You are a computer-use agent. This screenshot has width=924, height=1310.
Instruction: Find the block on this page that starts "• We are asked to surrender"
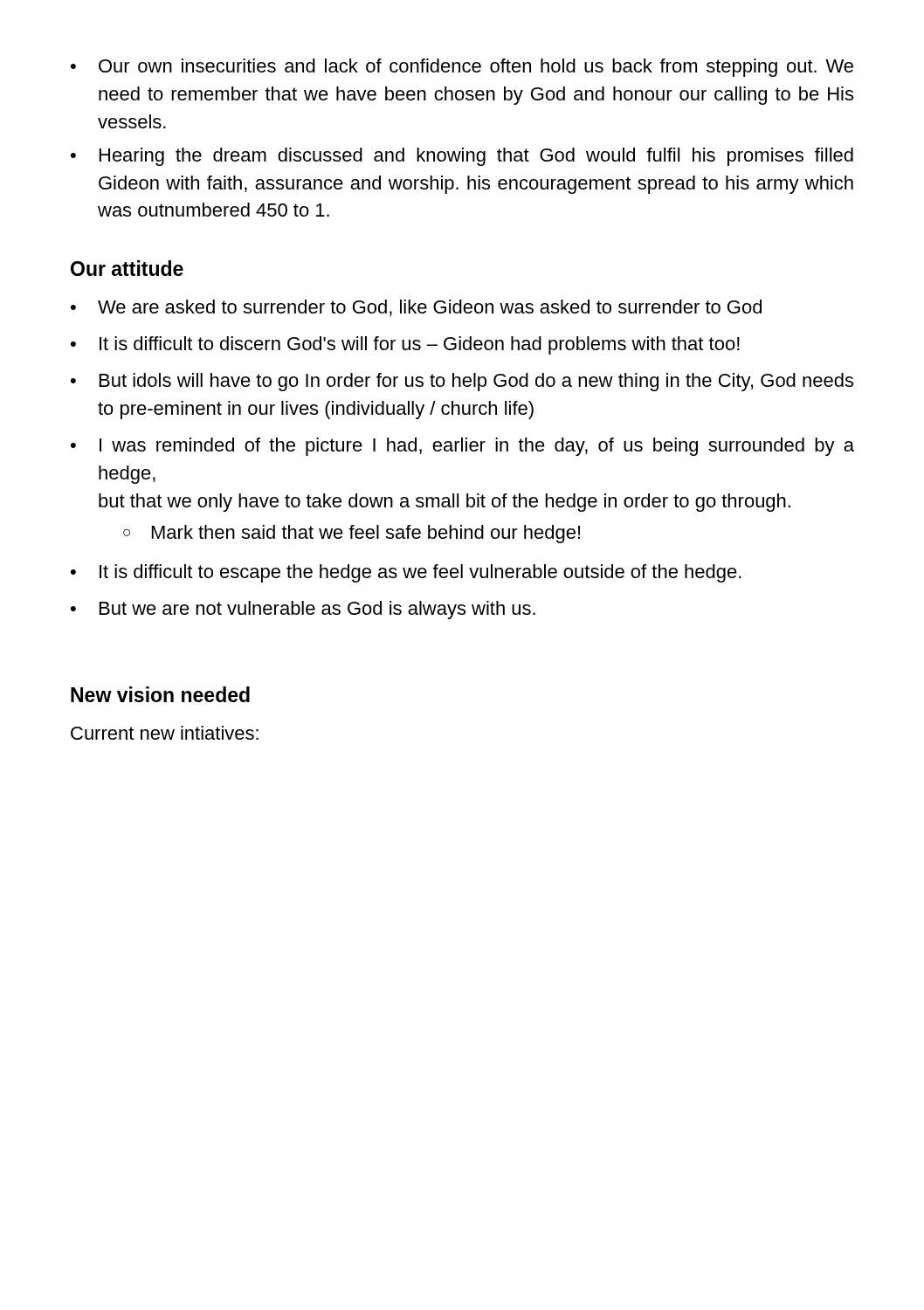coord(462,308)
